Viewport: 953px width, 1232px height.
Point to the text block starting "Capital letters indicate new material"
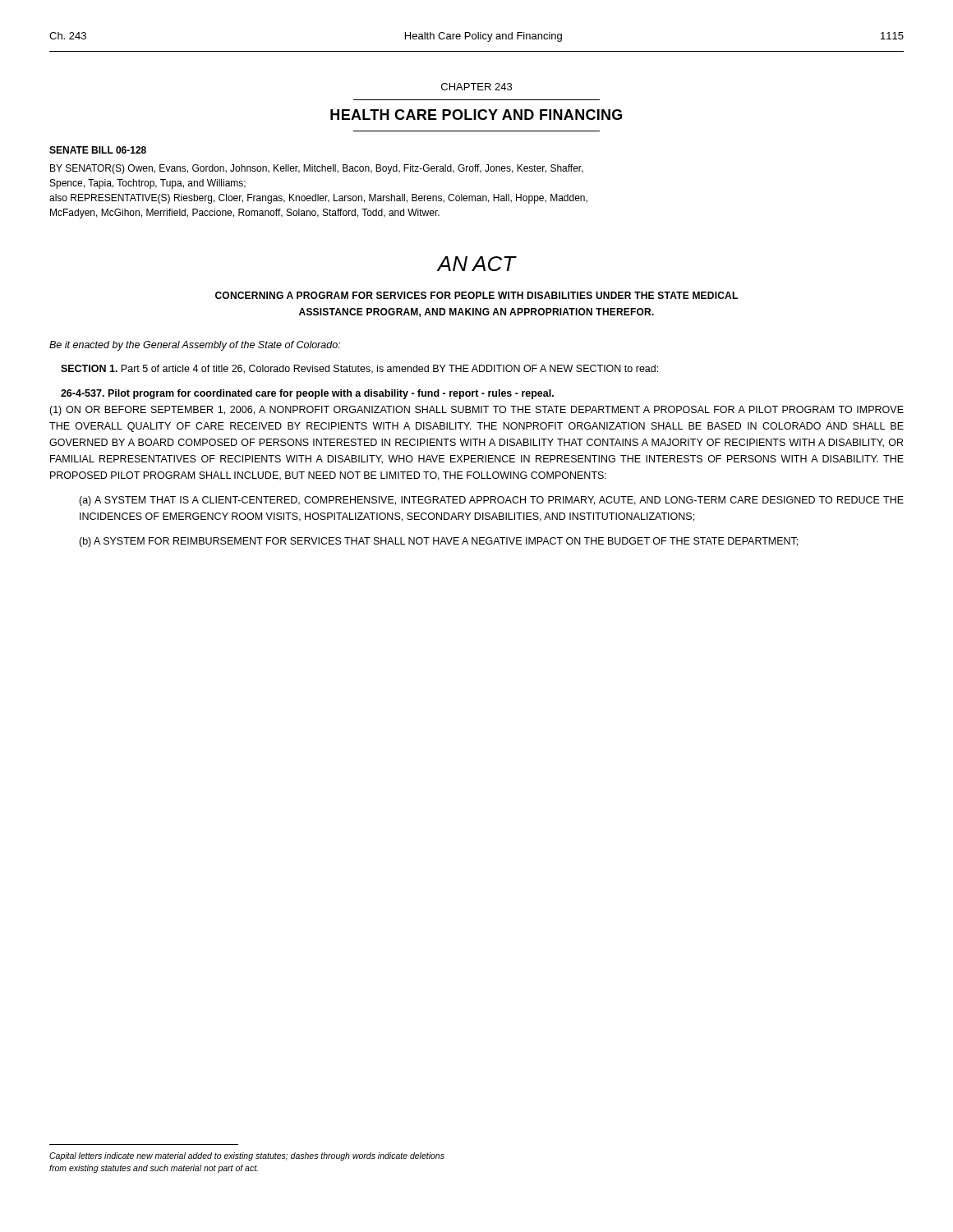247,1162
